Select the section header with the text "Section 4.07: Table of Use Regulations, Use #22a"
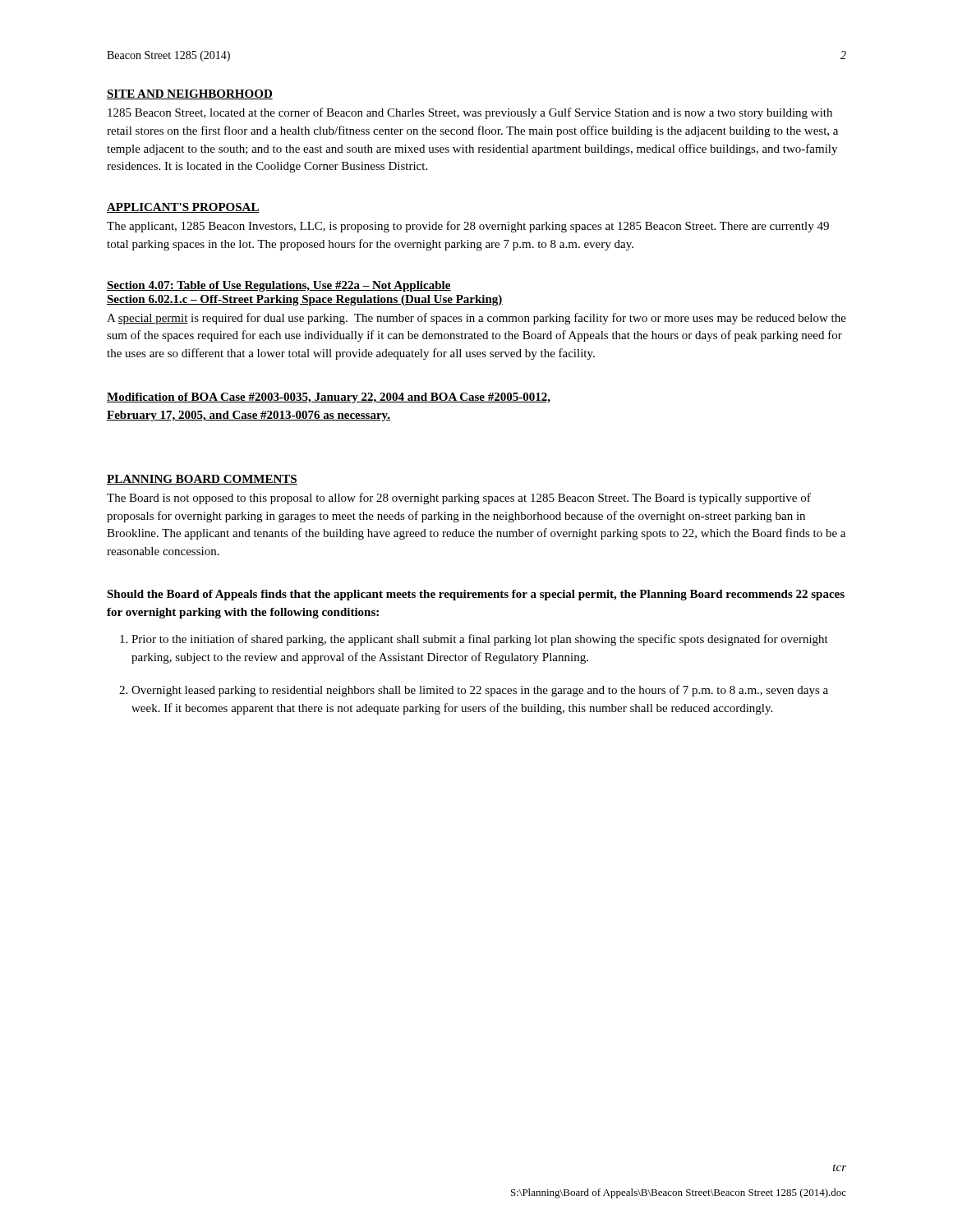The image size is (953, 1232). (476, 292)
